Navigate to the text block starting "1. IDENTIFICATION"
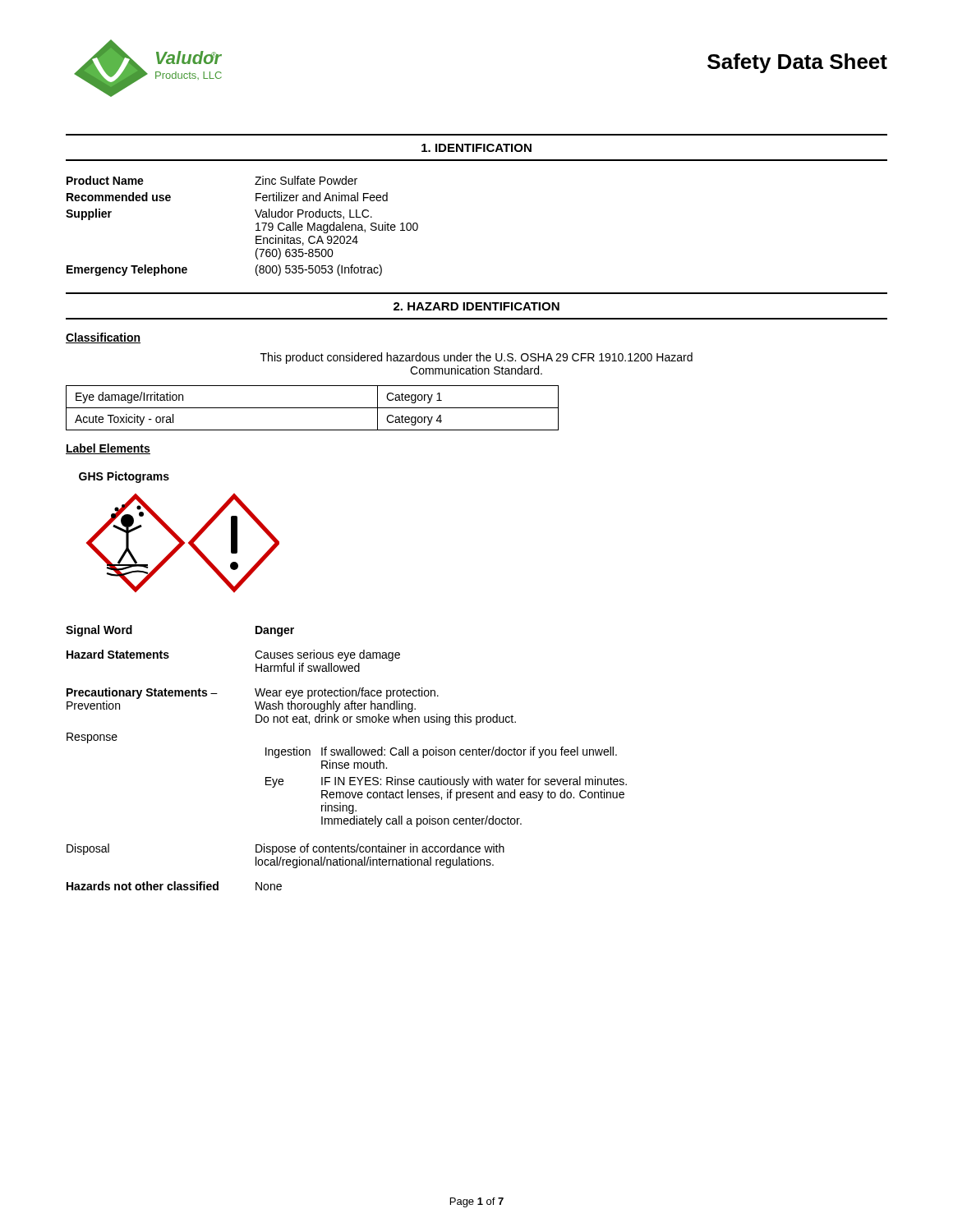 point(476,147)
